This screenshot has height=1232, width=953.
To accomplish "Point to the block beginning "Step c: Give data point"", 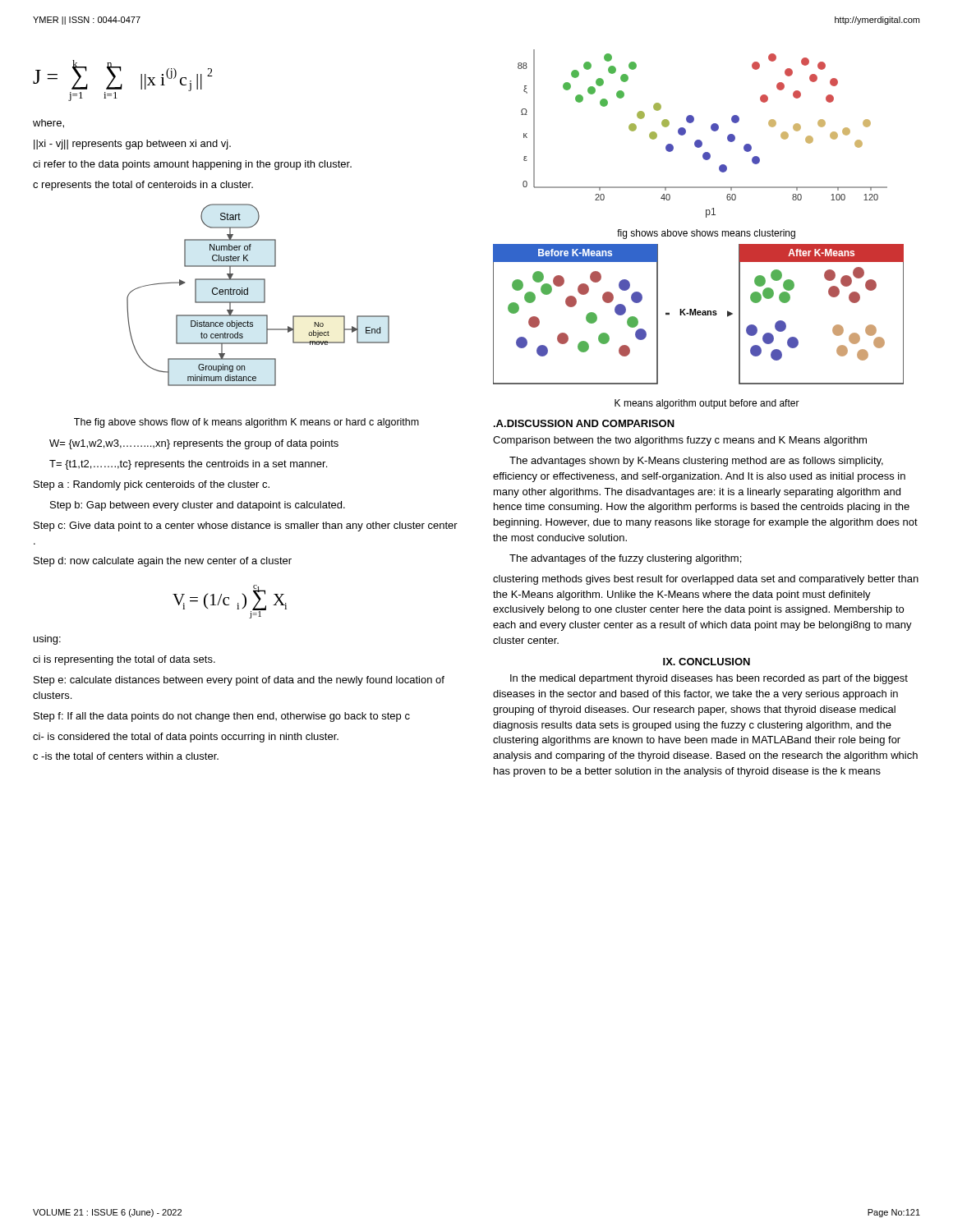I will pos(246,534).
